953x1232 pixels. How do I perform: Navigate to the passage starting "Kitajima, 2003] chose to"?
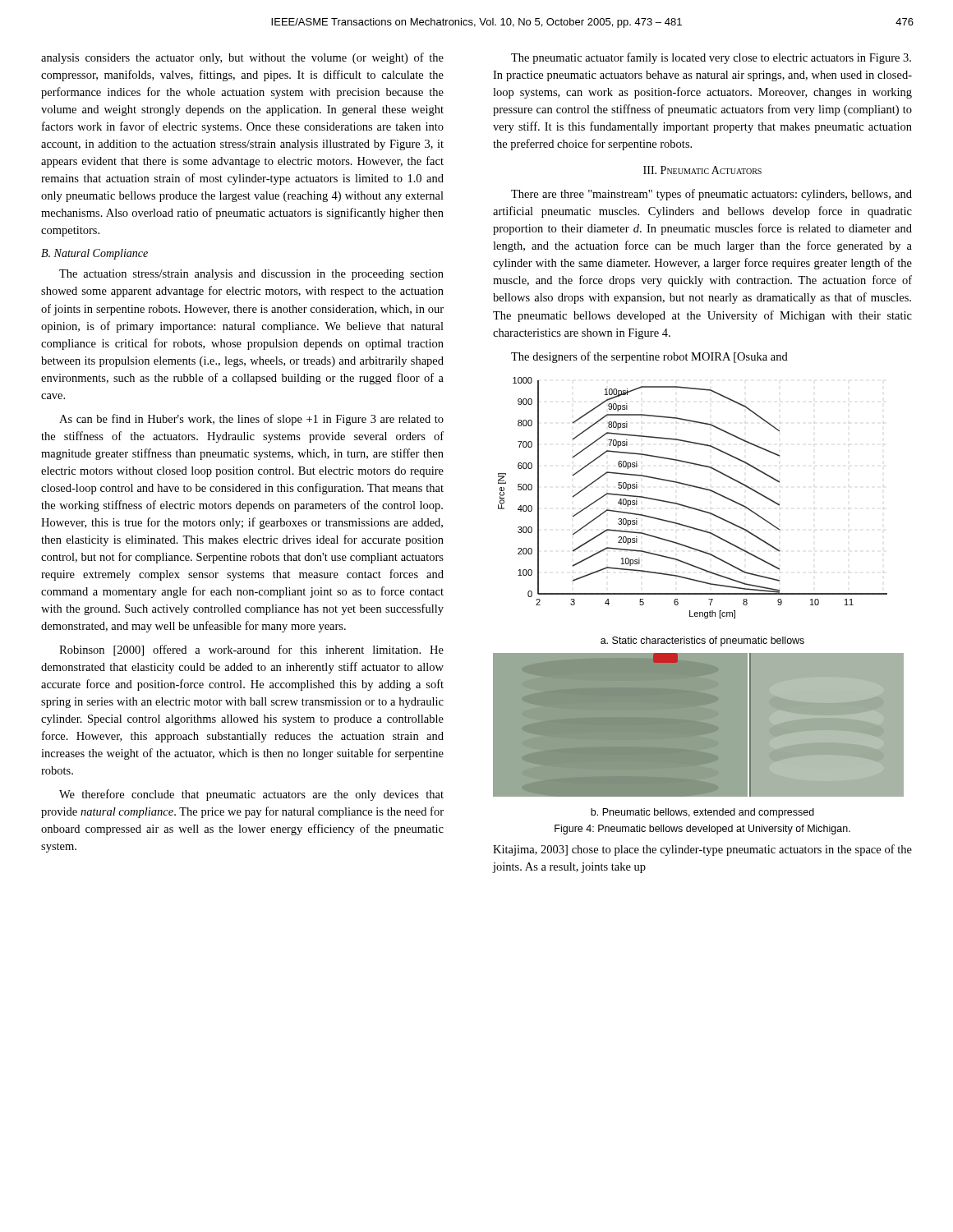tap(702, 858)
